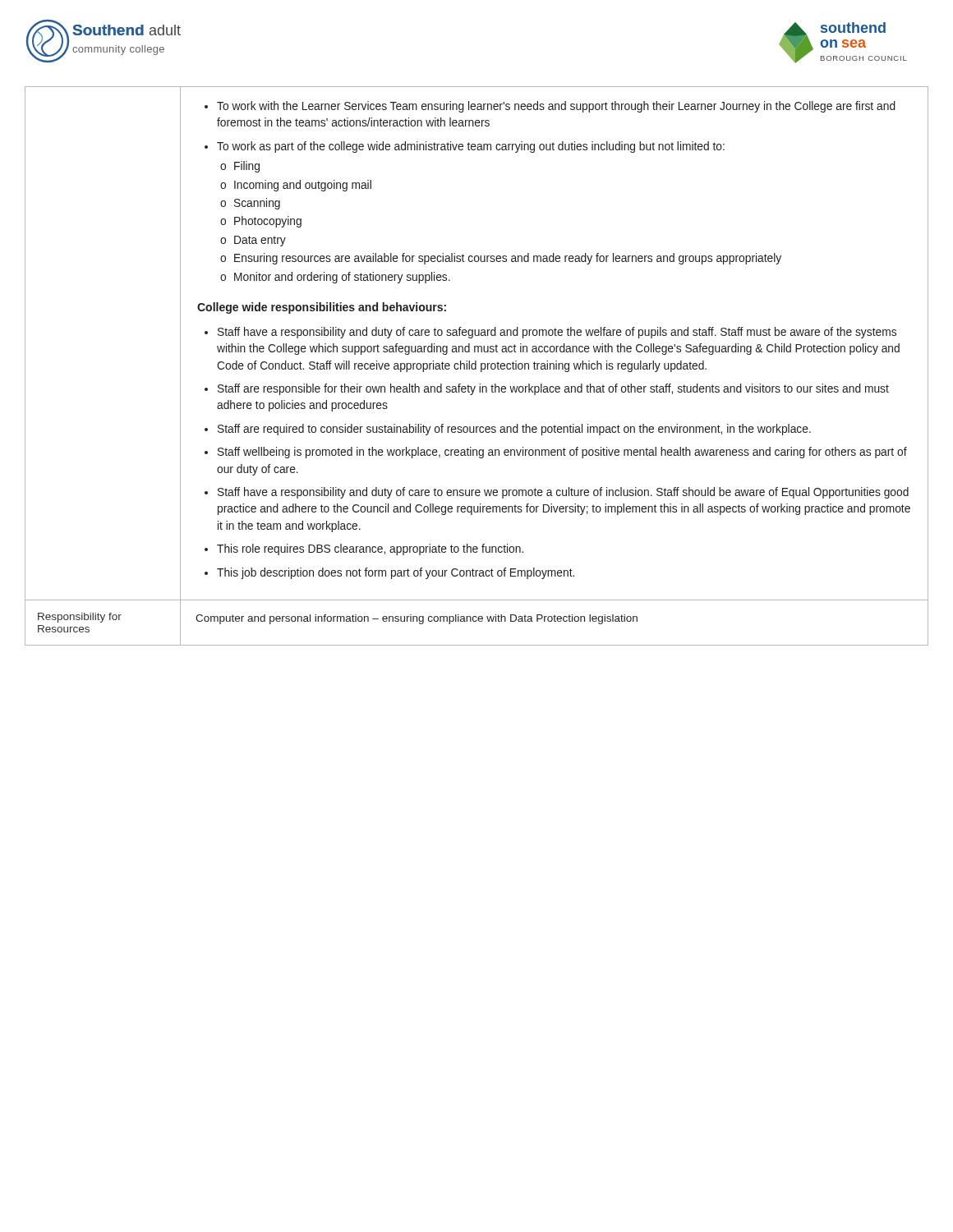Click on the list item that reads "Staff wellbeing is promoted in the workplace,"
Screen dimensions: 1232x953
(562, 461)
